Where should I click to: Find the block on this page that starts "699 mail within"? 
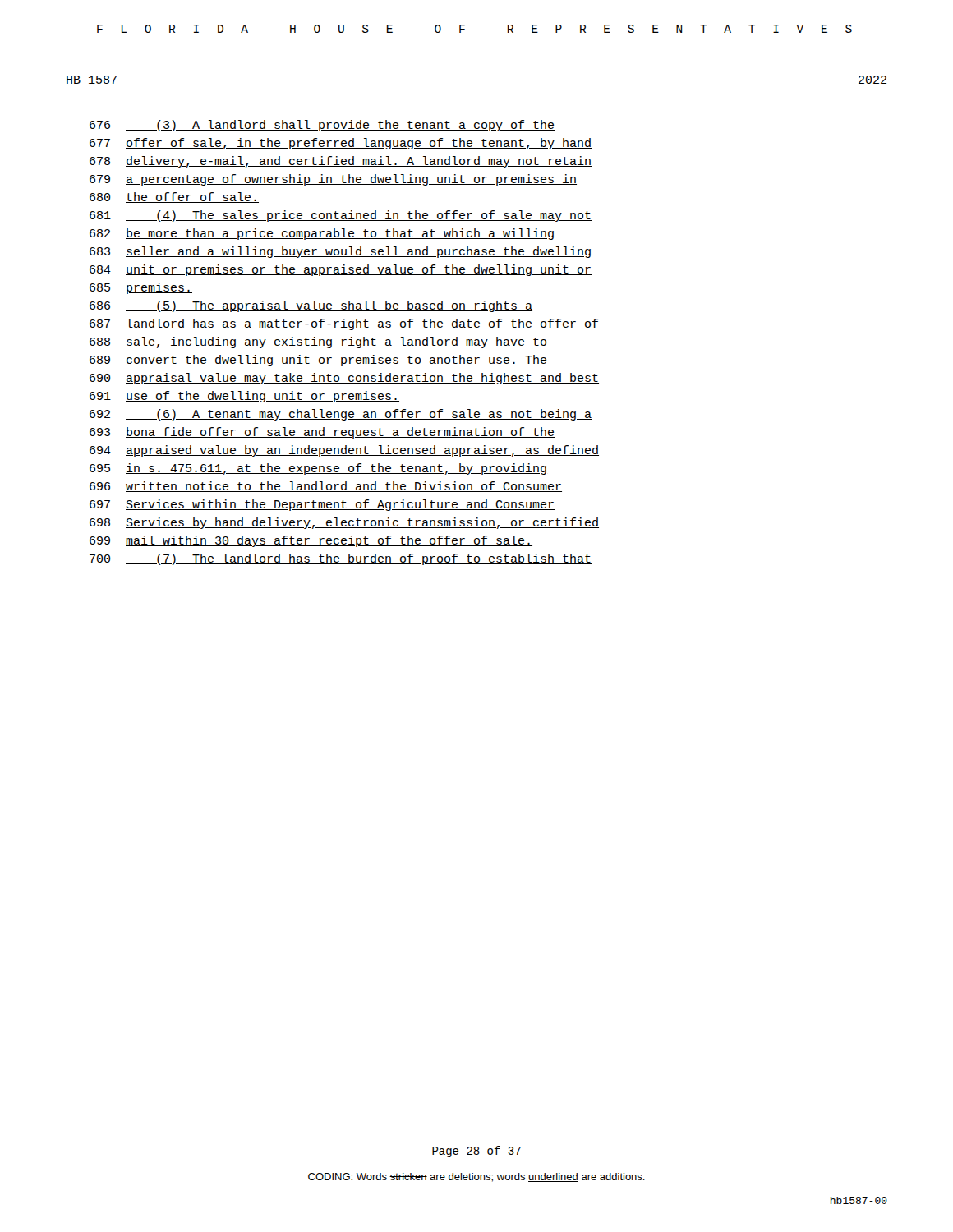(476, 542)
